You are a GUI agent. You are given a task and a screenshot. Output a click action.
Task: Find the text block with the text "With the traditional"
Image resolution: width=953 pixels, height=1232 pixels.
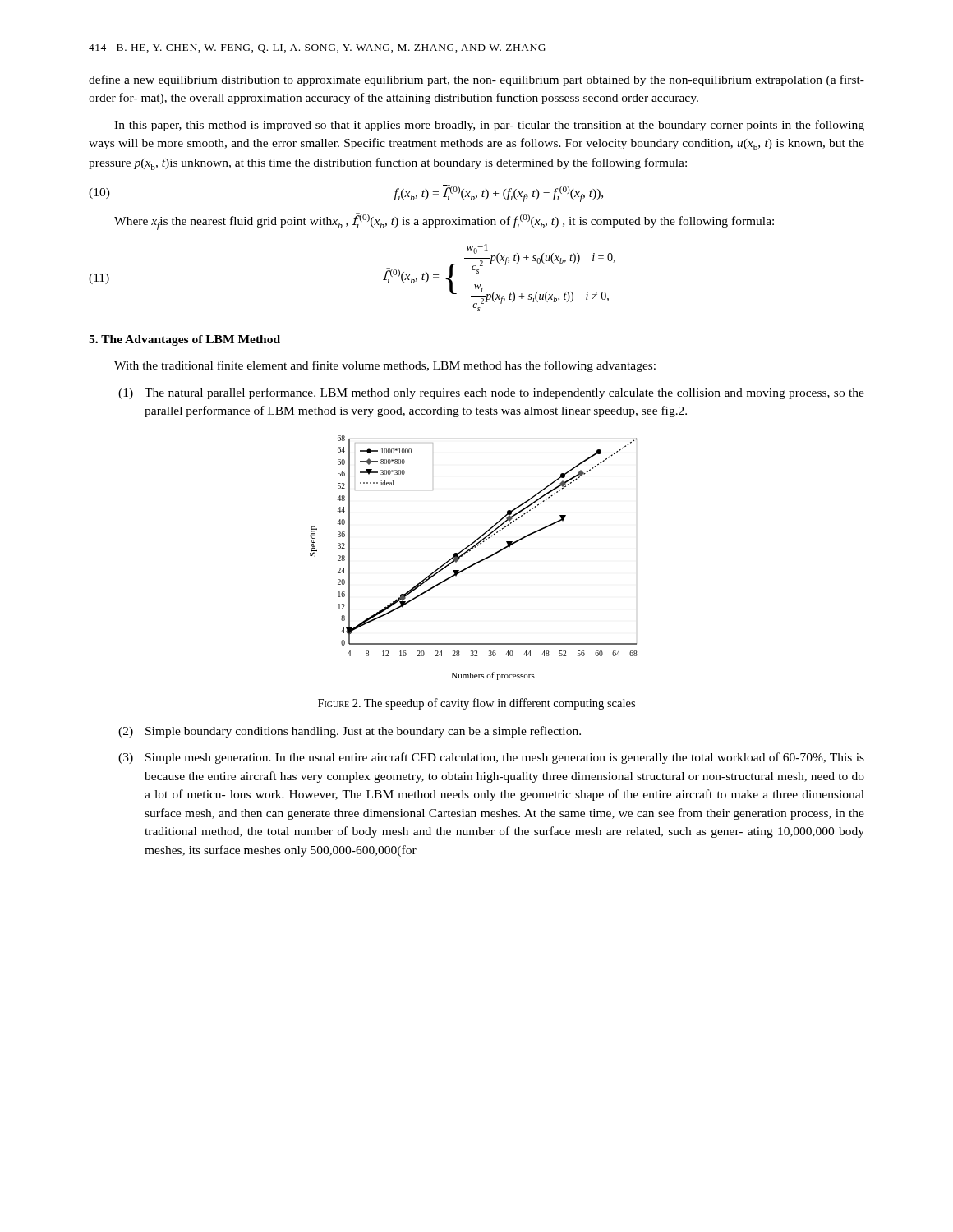476,366
